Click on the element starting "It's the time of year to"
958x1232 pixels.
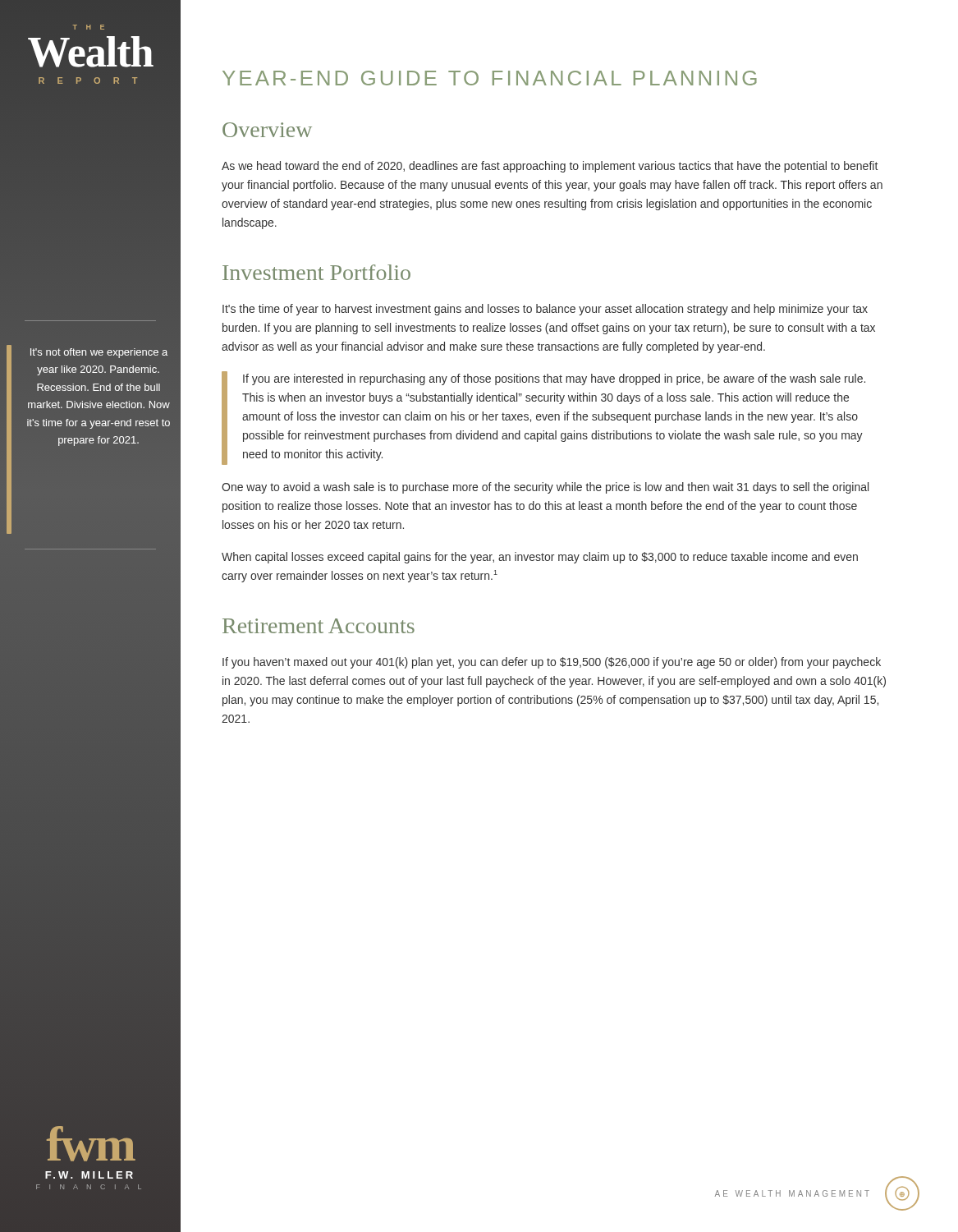[x=549, y=328]
